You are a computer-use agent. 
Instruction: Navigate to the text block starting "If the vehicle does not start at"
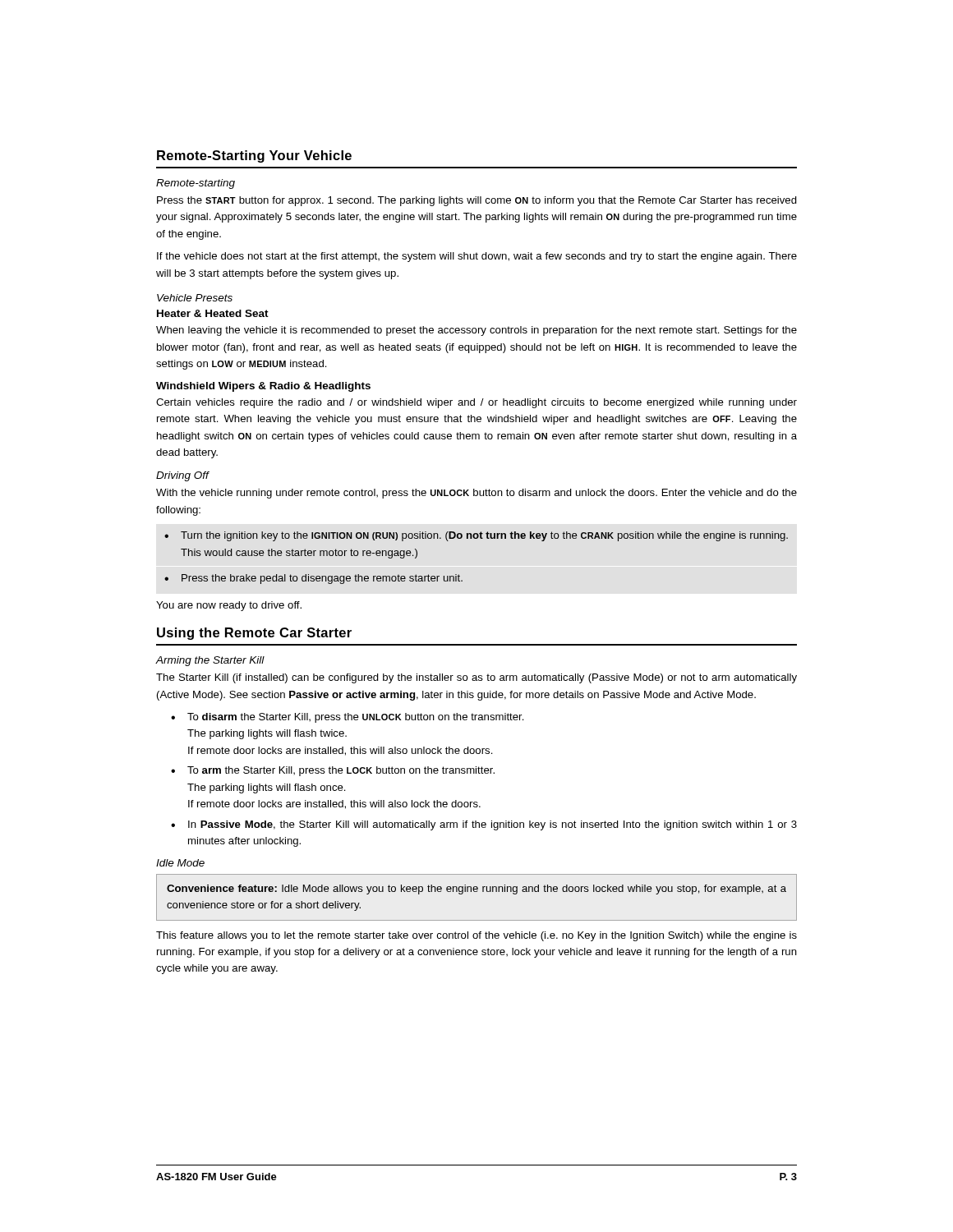[x=476, y=265]
